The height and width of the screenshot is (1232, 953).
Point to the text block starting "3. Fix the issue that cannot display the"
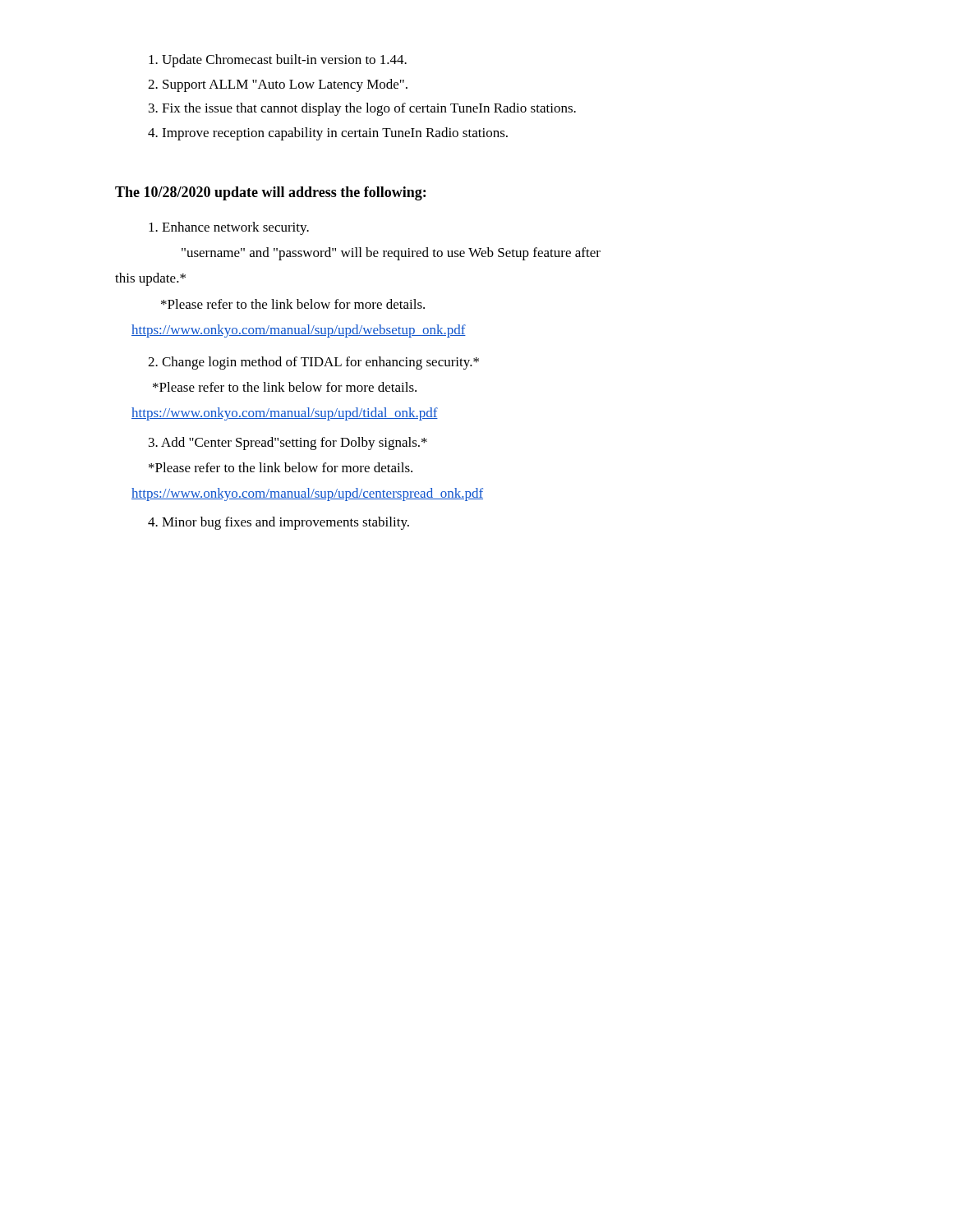(x=362, y=108)
